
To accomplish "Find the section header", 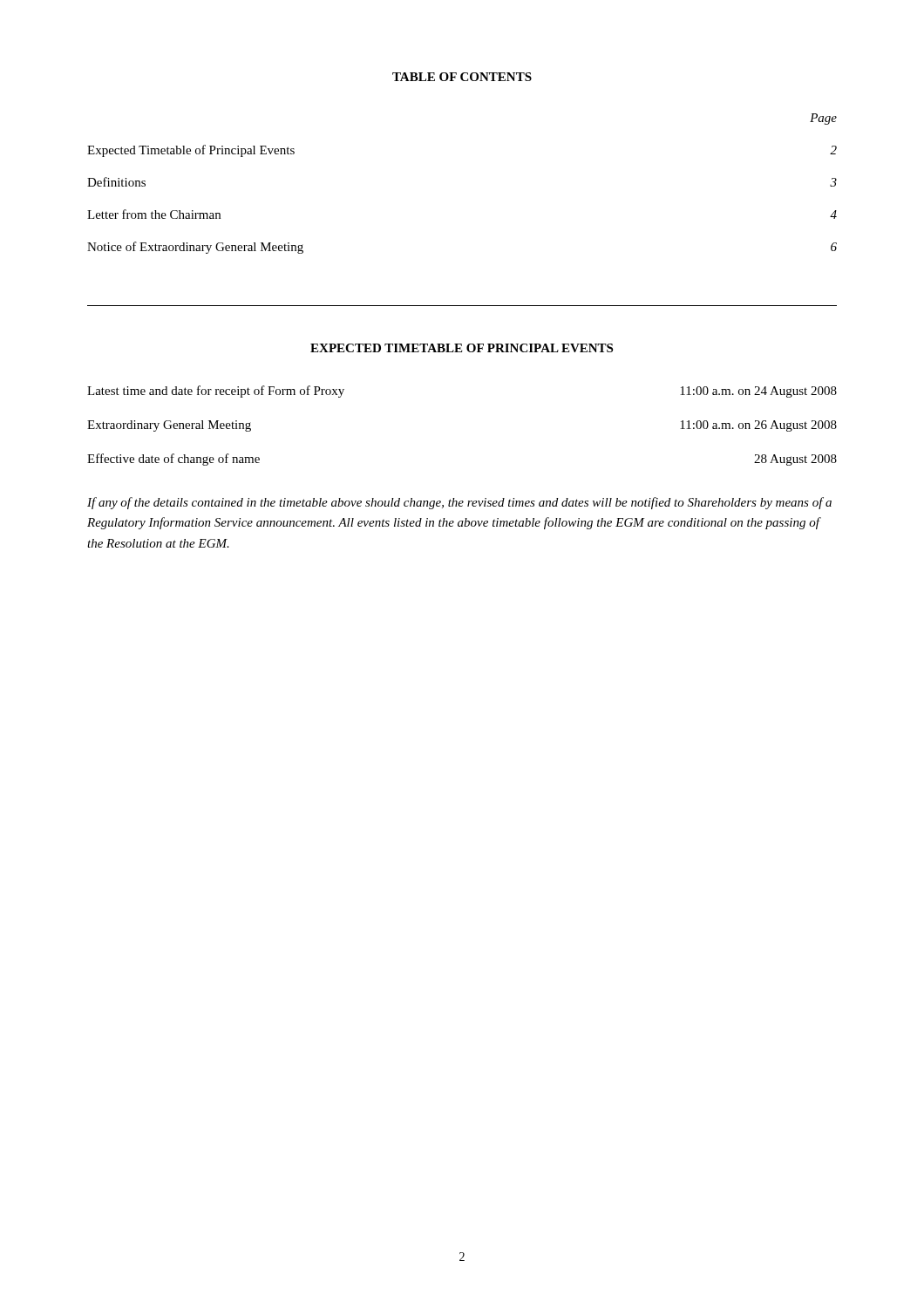I will click(462, 348).
